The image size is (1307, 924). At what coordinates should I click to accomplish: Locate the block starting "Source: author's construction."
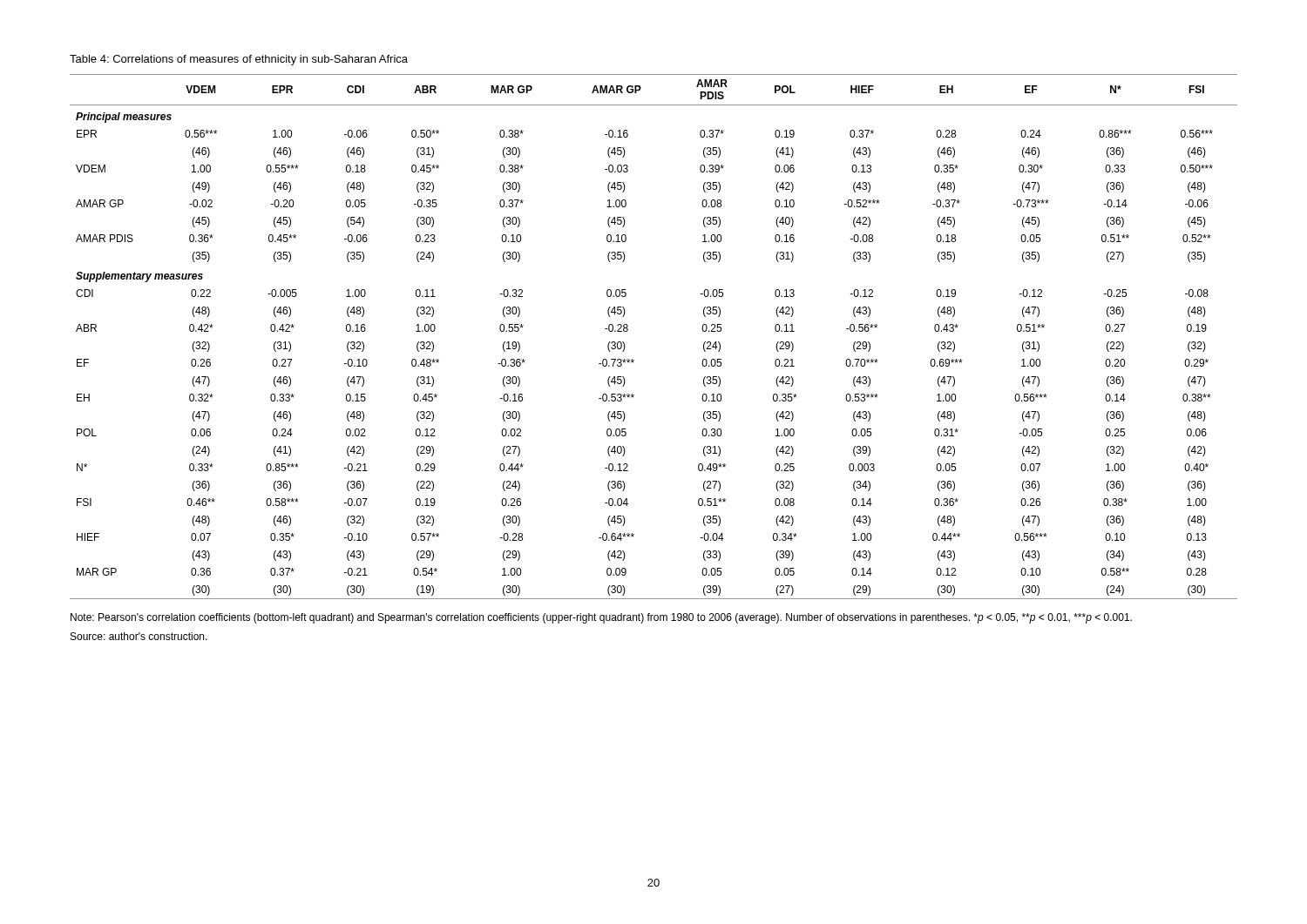139,637
